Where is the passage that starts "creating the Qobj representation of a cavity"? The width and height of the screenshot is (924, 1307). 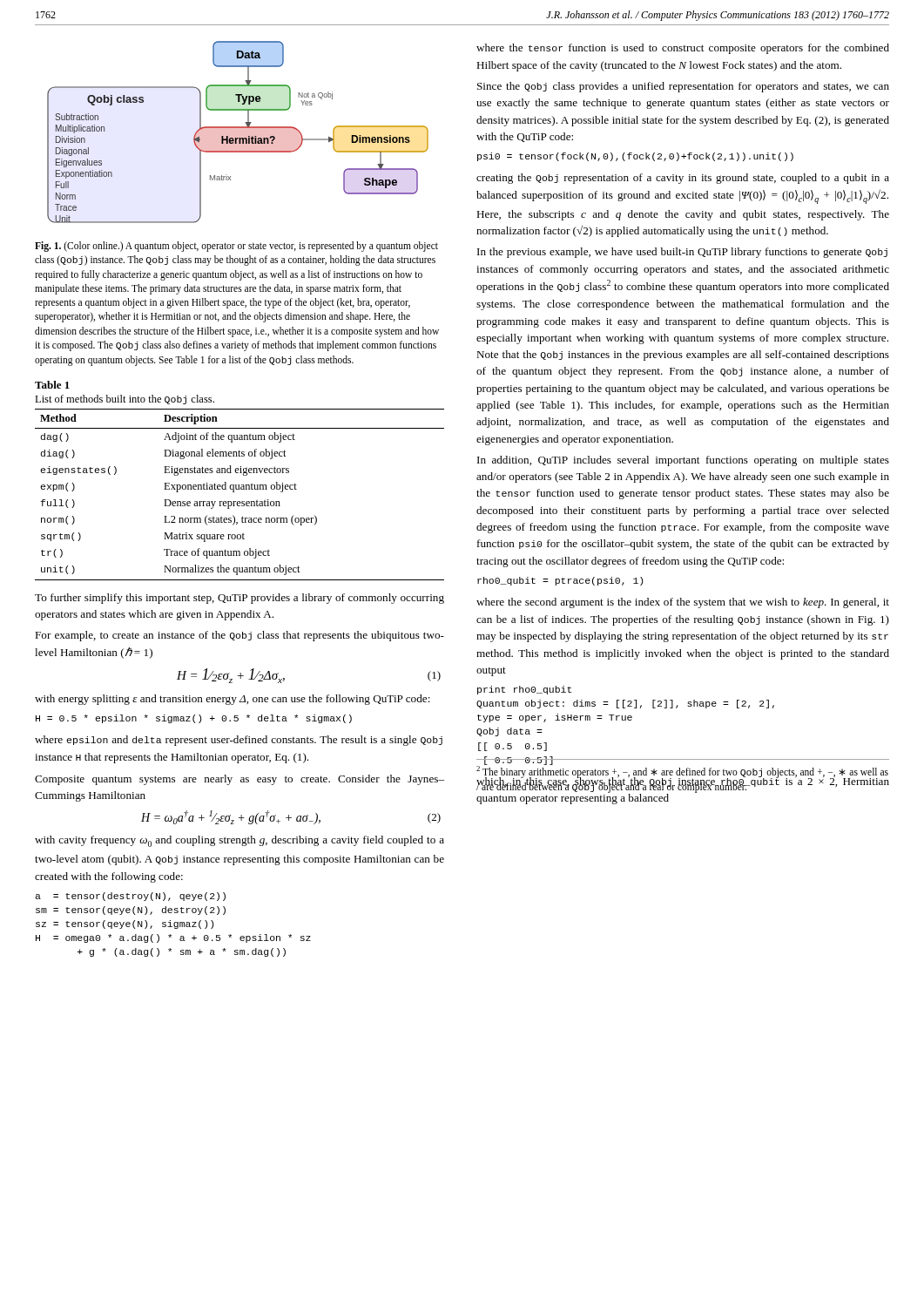tap(683, 204)
